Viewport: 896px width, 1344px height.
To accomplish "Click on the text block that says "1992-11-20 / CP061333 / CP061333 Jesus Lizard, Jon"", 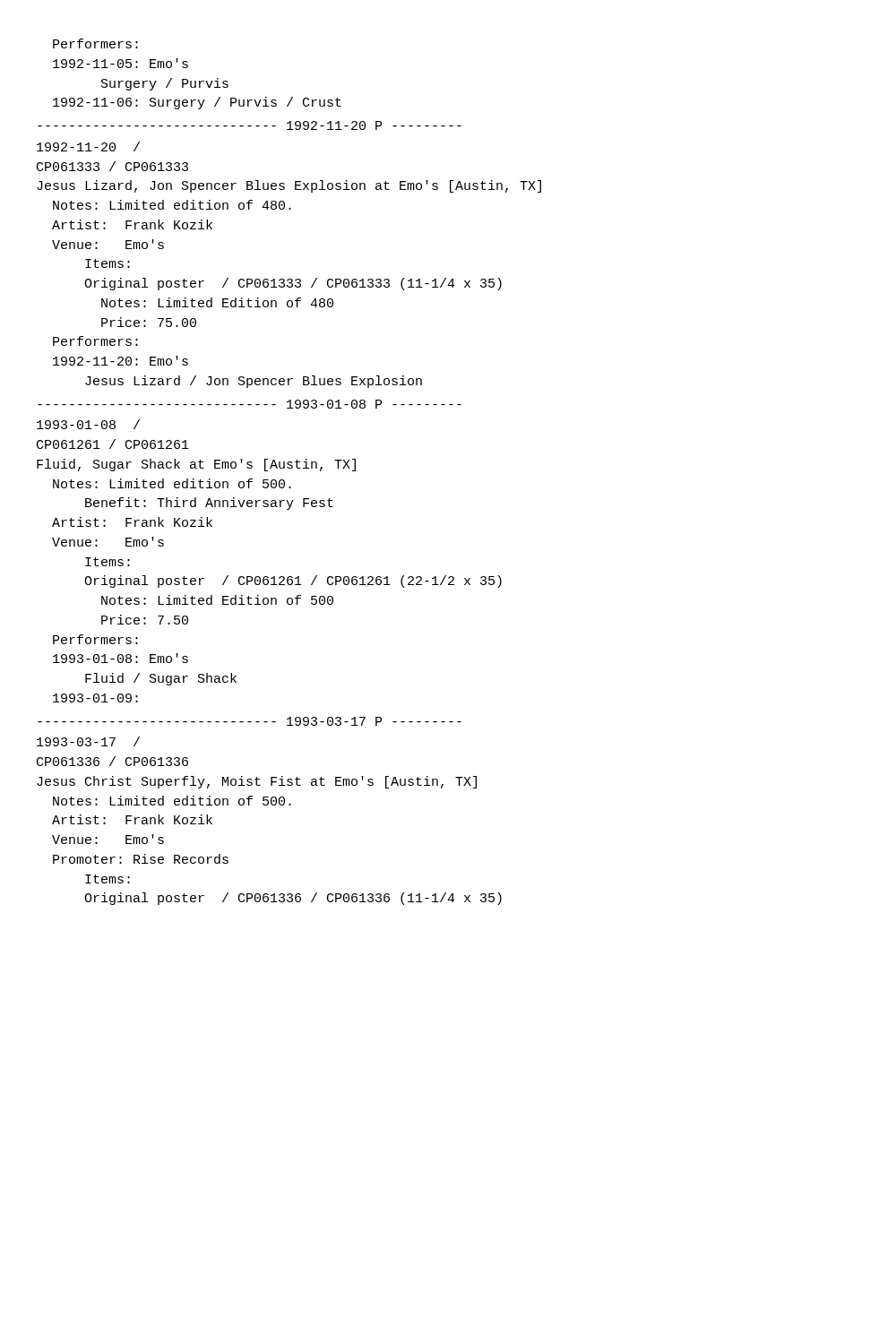I will pos(88,146).
